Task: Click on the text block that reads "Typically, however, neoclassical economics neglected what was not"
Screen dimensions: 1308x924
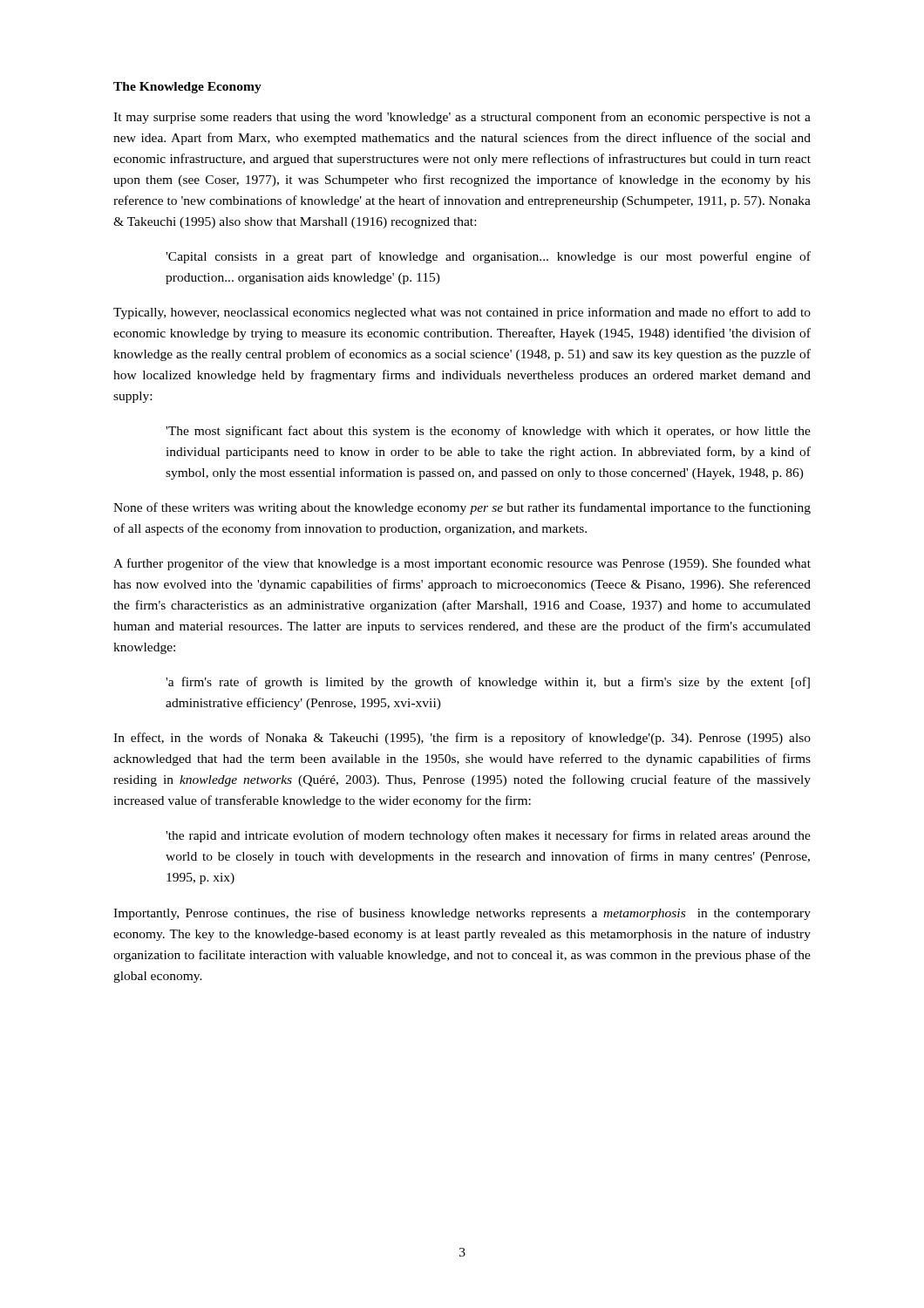Action: (462, 354)
